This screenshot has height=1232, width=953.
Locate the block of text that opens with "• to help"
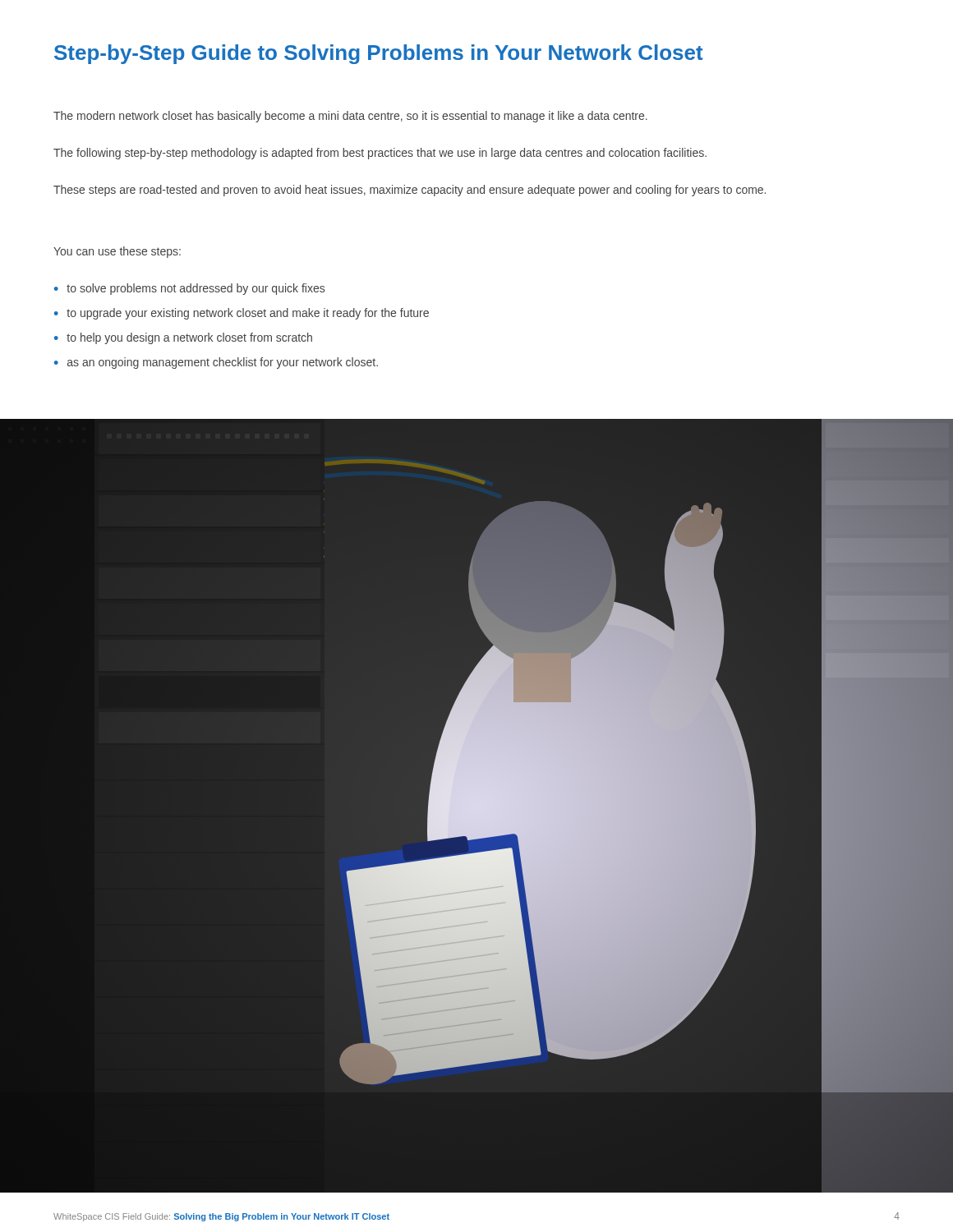[x=183, y=339]
